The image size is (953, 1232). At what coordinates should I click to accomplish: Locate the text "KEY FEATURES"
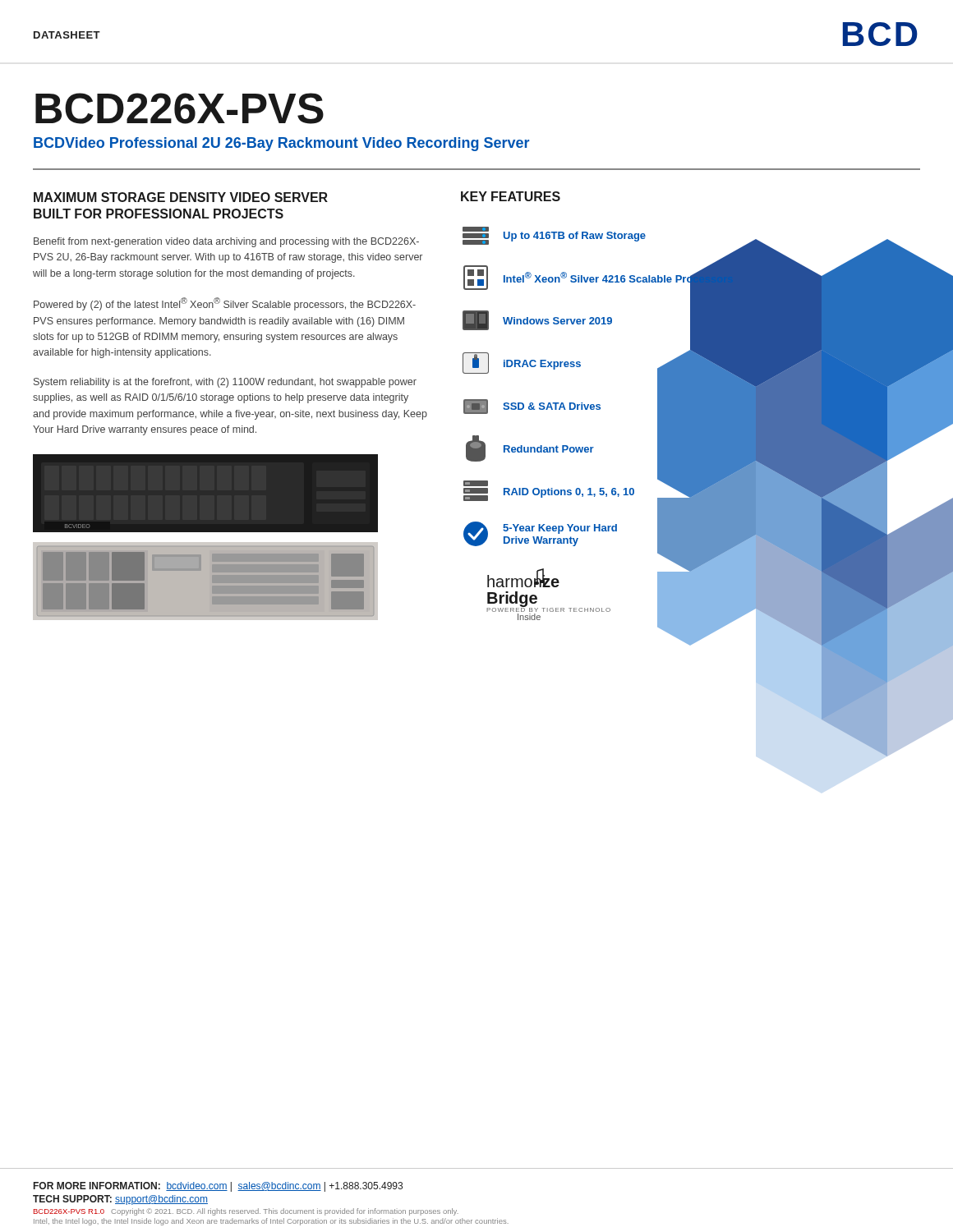(511, 196)
